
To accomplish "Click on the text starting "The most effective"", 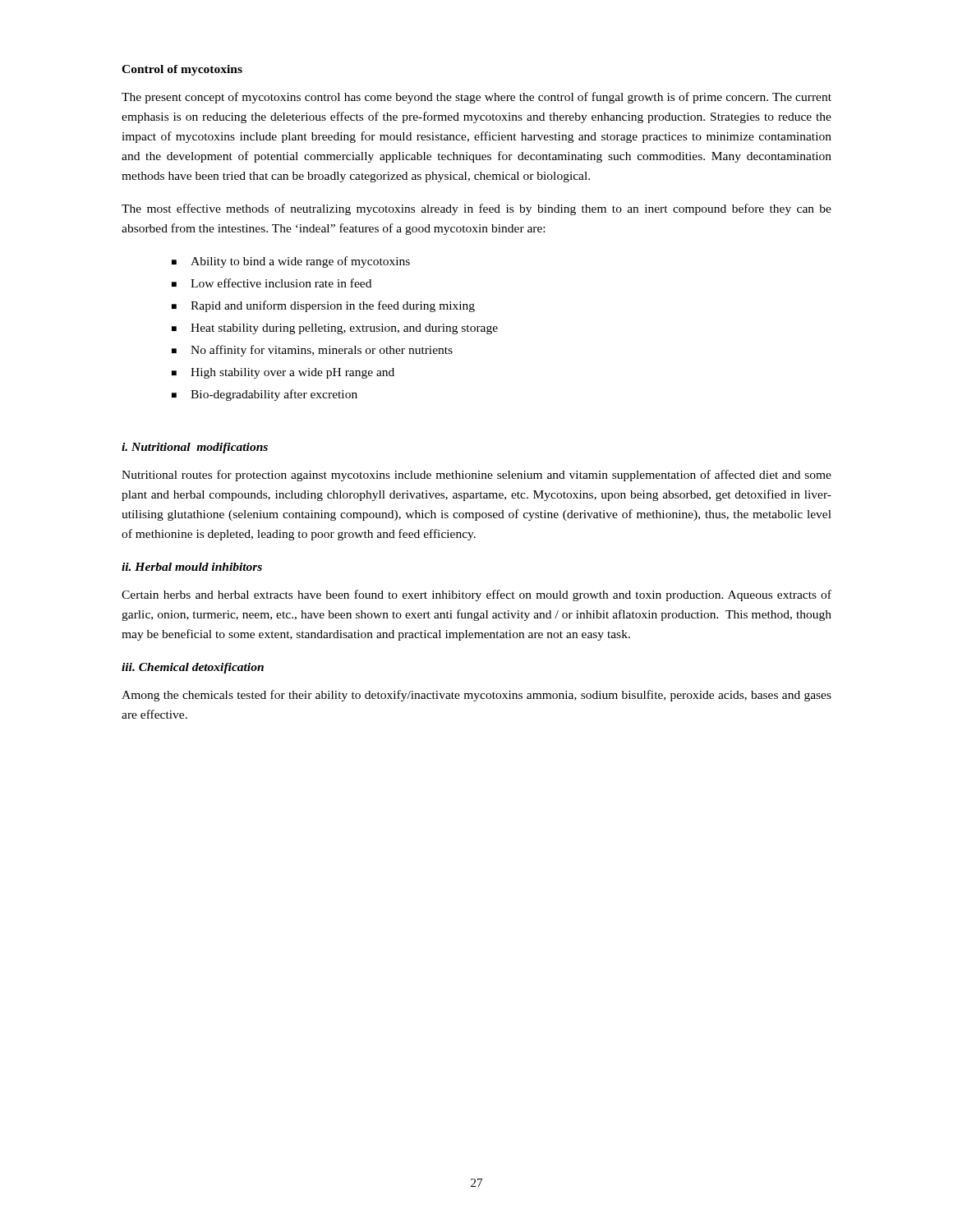I will [x=476, y=218].
